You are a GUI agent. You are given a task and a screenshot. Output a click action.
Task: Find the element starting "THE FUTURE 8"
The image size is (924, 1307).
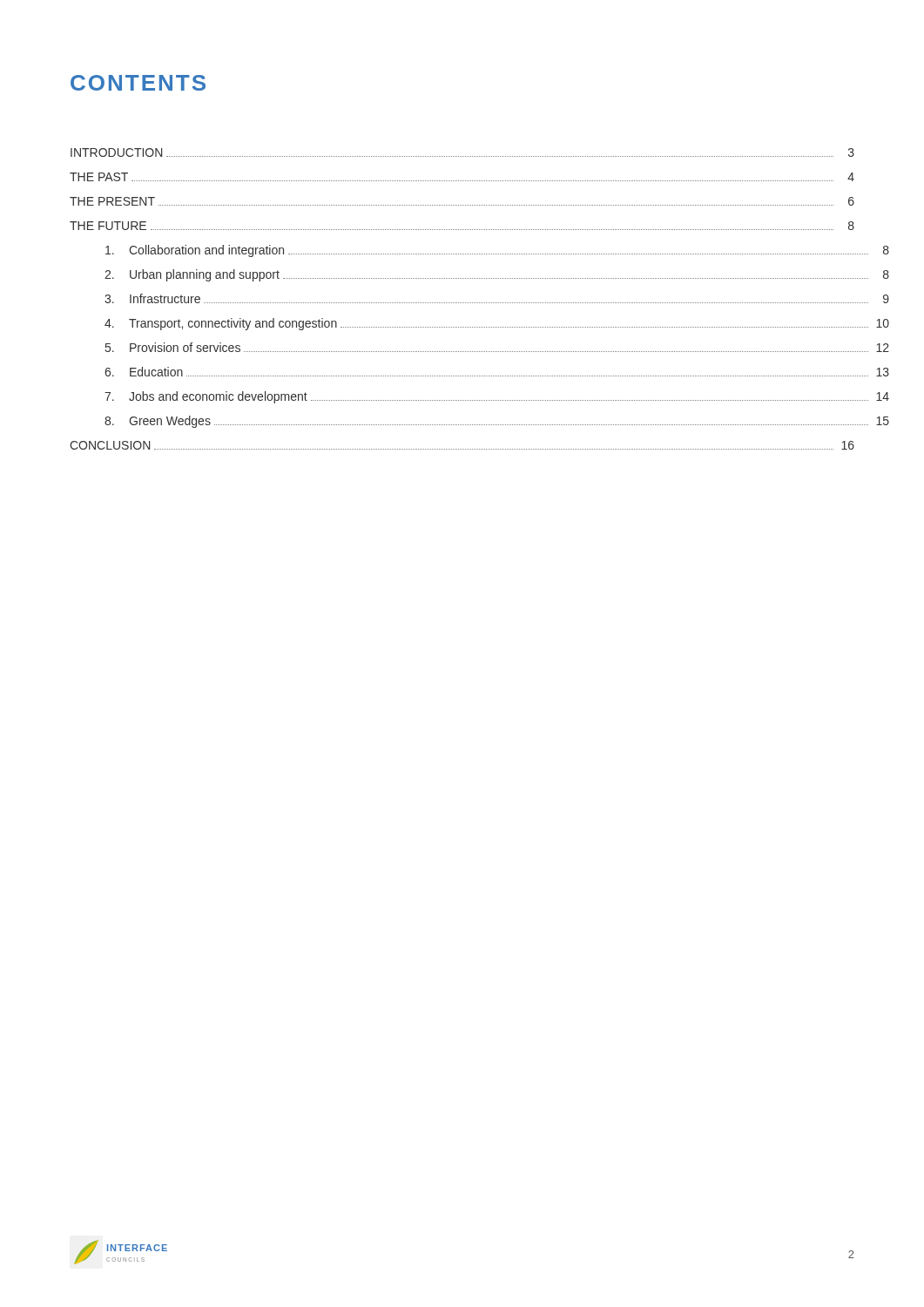pyautogui.click(x=462, y=226)
